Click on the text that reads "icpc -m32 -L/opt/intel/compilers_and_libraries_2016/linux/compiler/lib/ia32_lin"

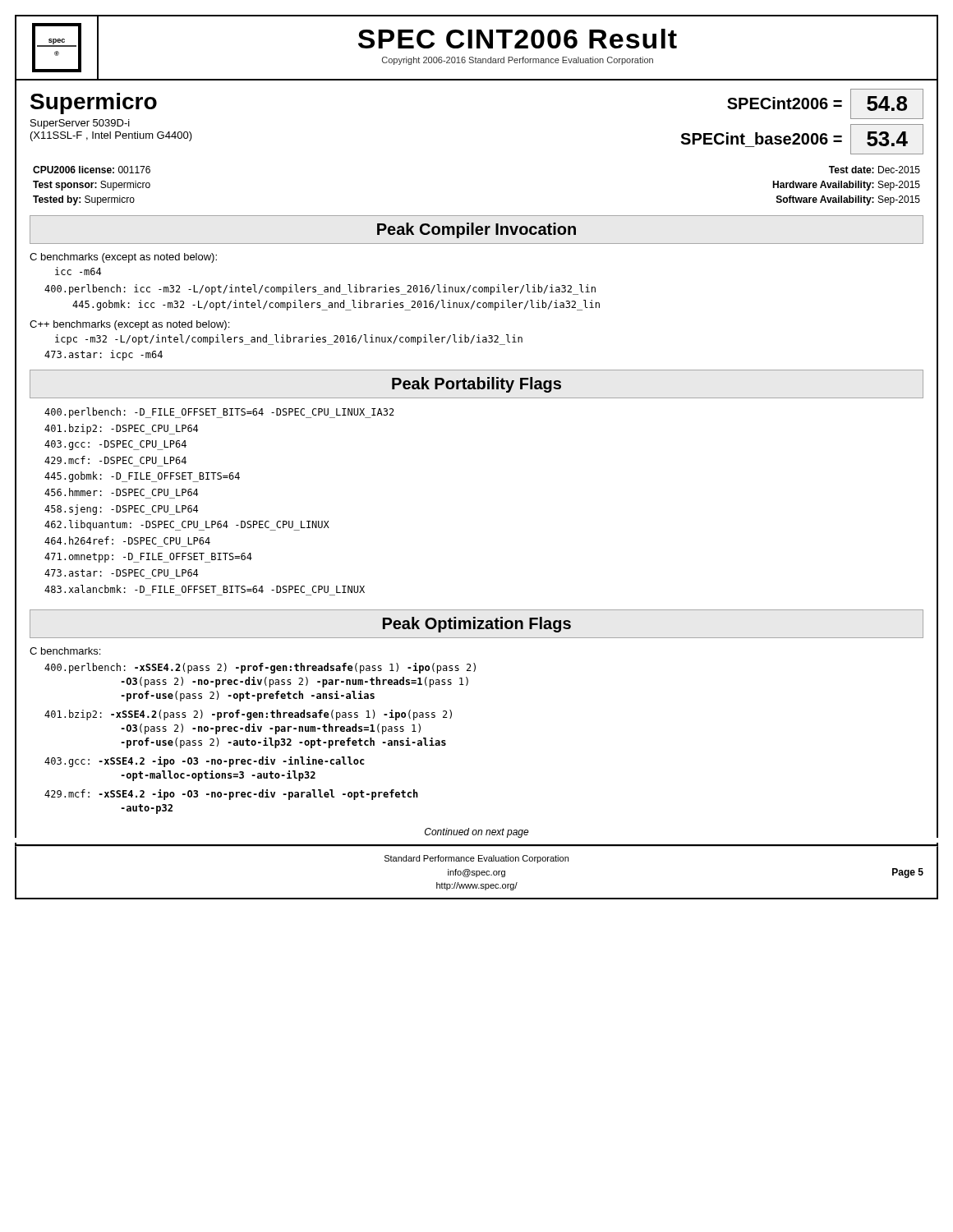(x=289, y=339)
